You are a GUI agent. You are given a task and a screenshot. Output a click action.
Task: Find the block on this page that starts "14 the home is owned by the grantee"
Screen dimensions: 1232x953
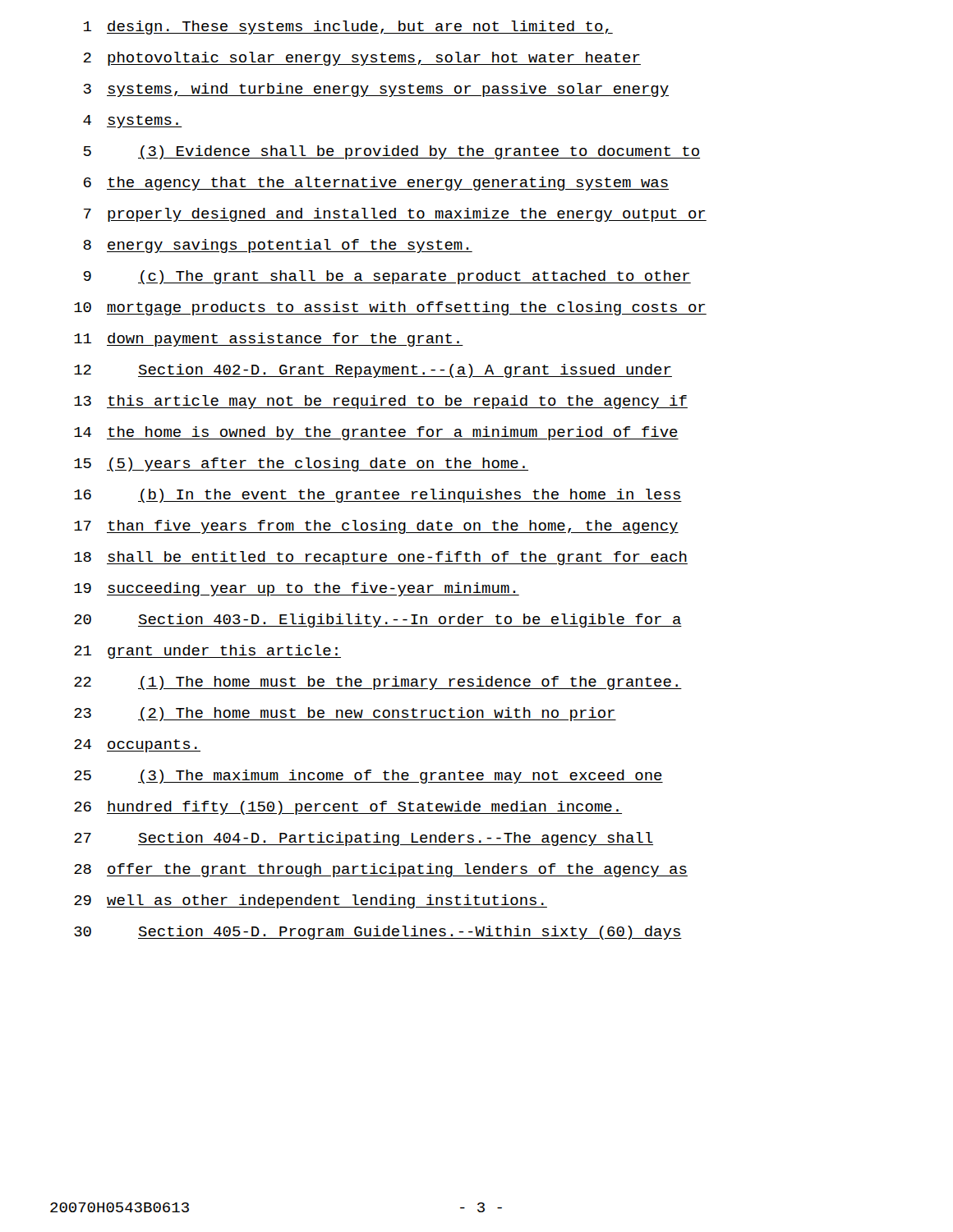tap(476, 433)
